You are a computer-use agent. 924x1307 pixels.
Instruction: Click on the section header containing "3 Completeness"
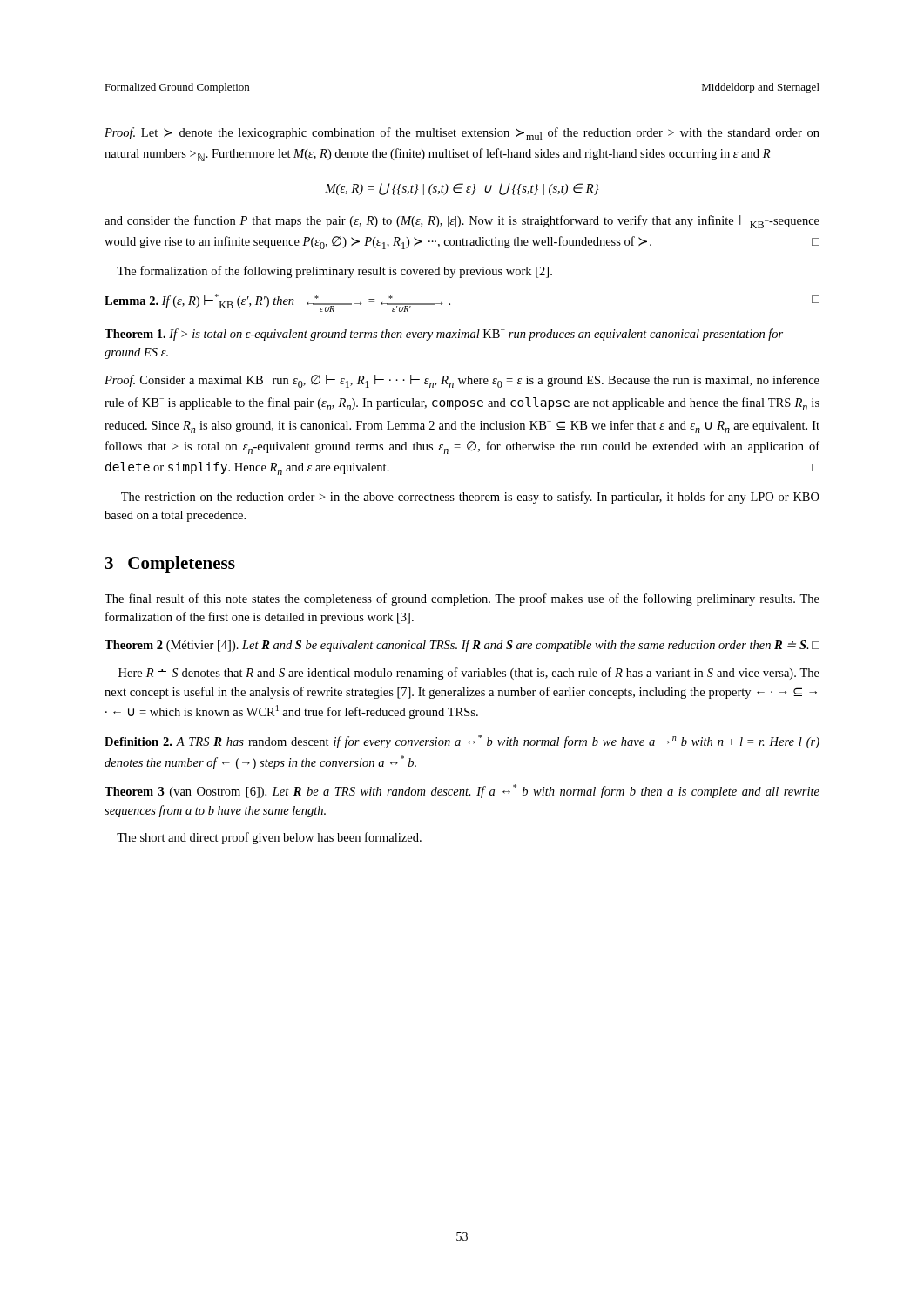170,563
